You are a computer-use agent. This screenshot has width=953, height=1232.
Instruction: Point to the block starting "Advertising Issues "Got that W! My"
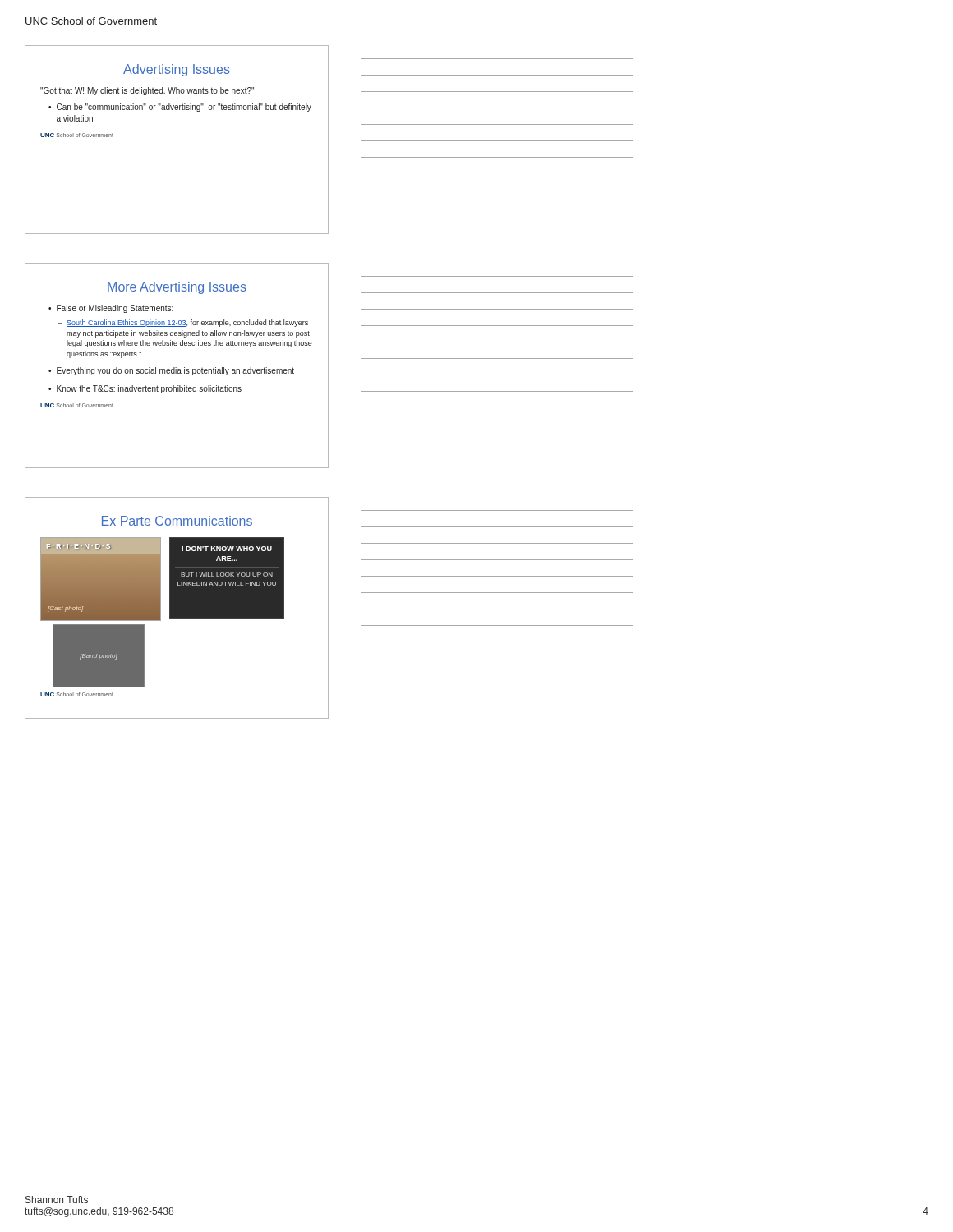tap(177, 101)
